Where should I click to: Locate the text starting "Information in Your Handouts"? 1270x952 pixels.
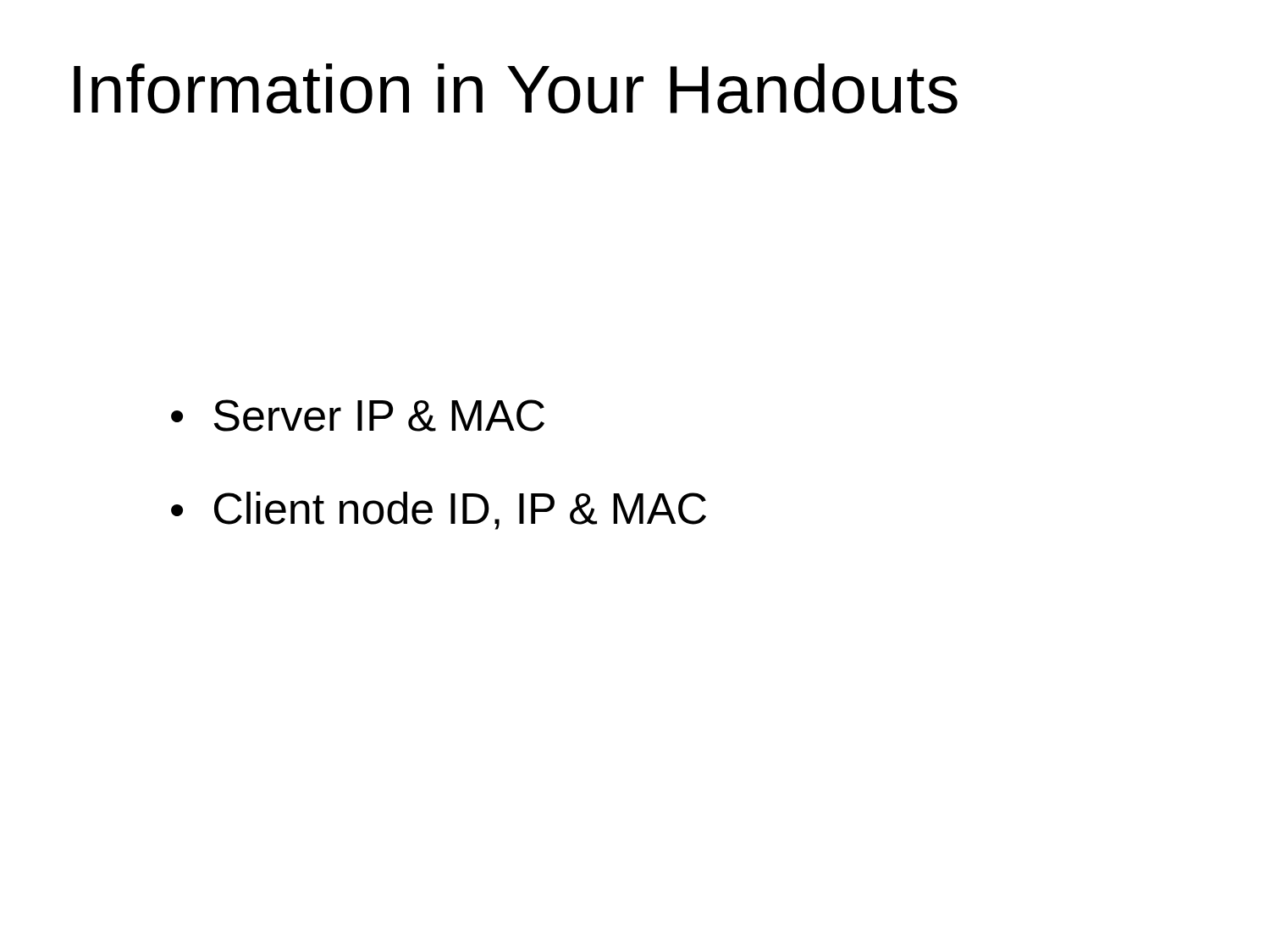tap(514, 89)
